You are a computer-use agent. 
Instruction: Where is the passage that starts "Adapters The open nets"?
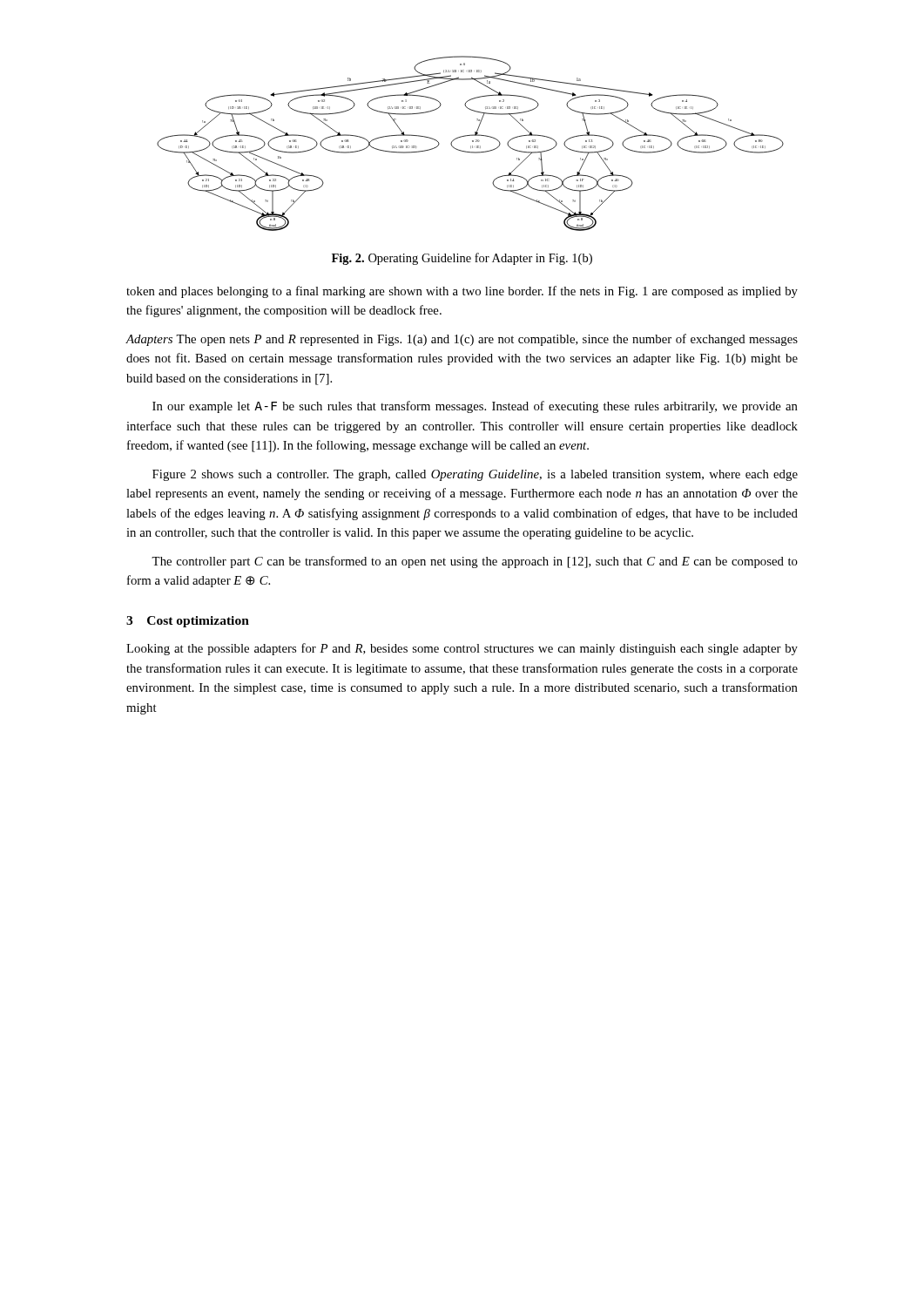(462, 460)
